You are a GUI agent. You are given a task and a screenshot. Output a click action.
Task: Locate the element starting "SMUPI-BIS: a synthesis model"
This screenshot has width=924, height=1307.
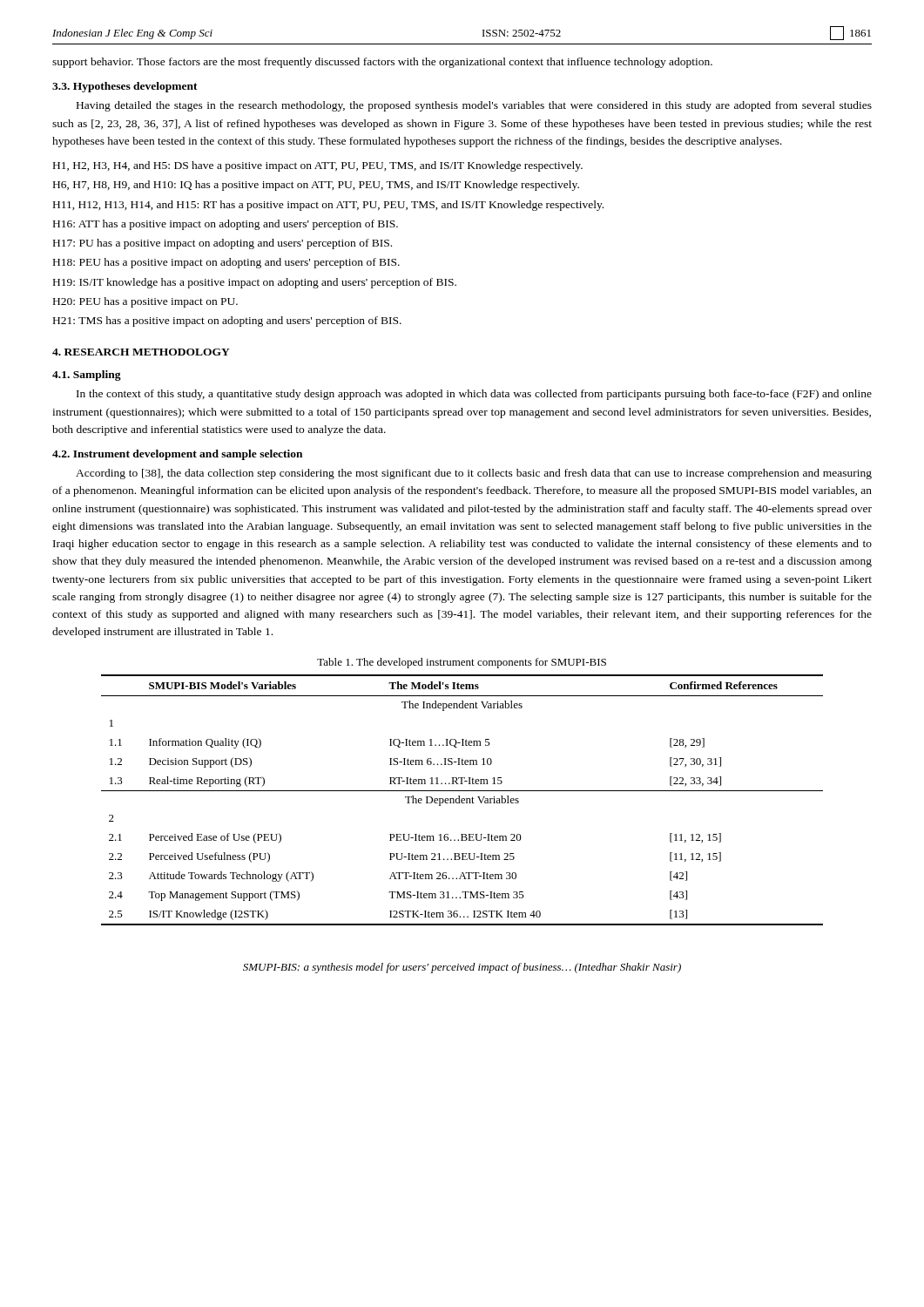pos(462,966)
